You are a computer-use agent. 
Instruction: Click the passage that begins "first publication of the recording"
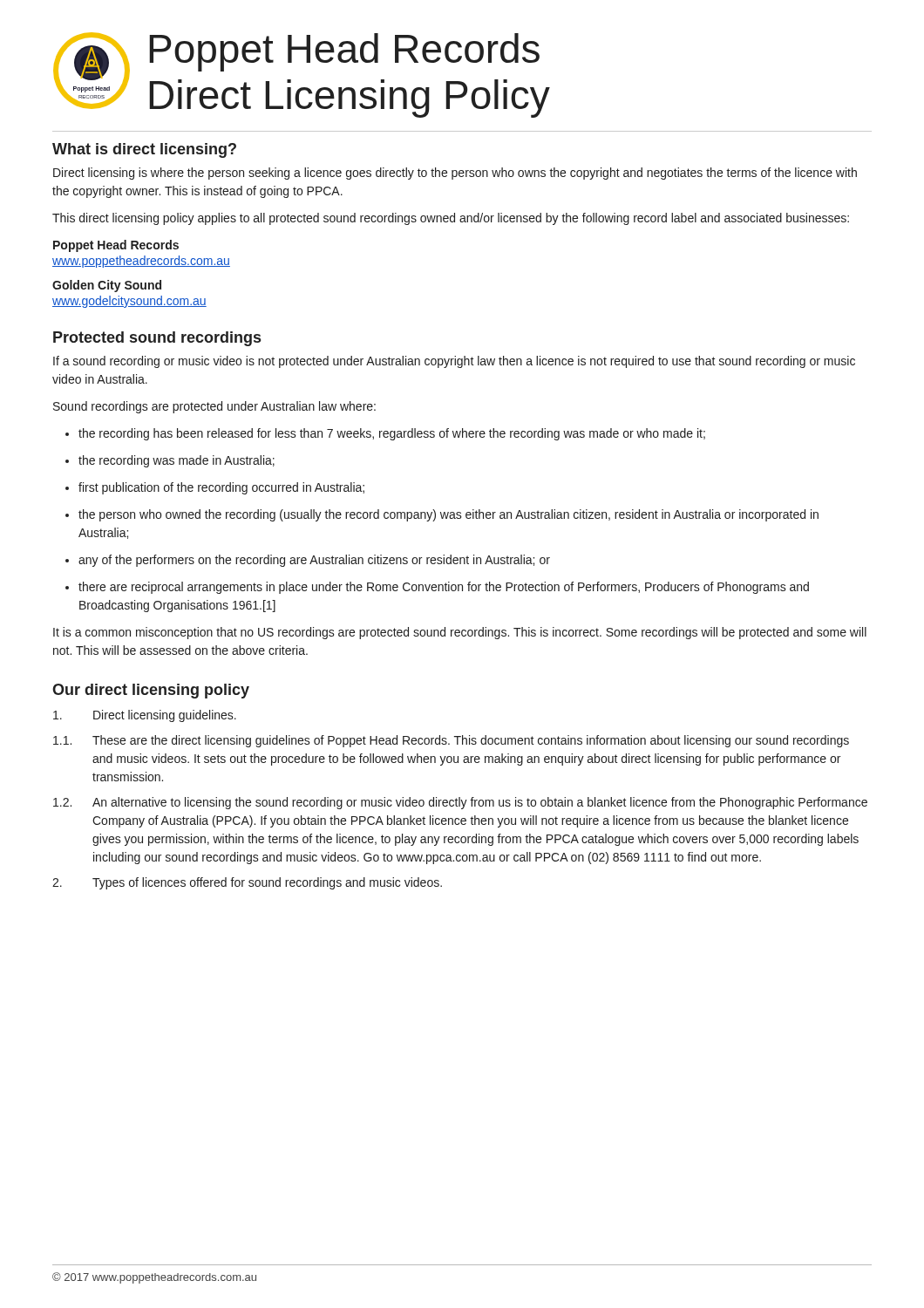coord(222,487)
